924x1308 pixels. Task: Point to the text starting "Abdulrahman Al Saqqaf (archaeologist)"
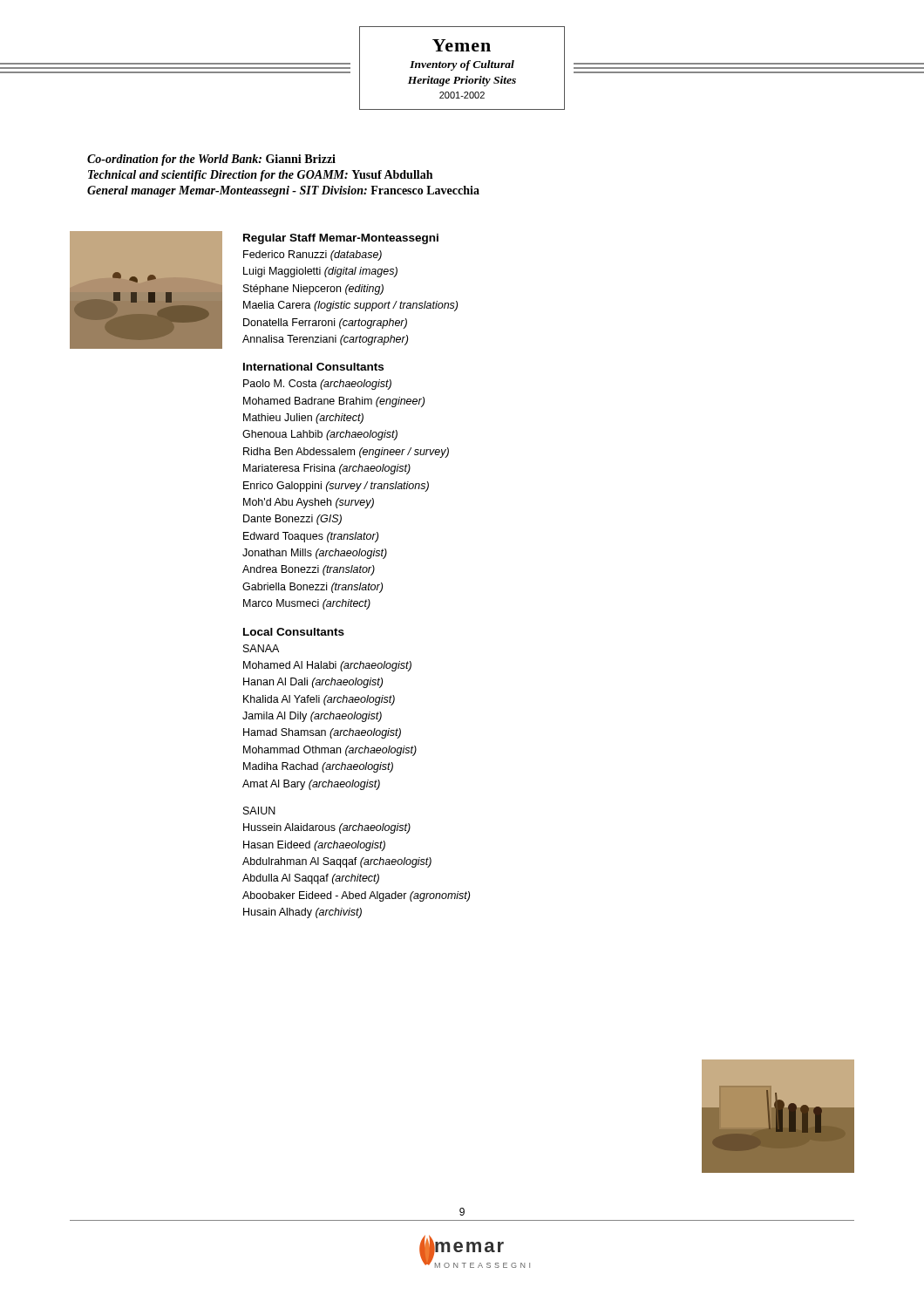(337, 862)
